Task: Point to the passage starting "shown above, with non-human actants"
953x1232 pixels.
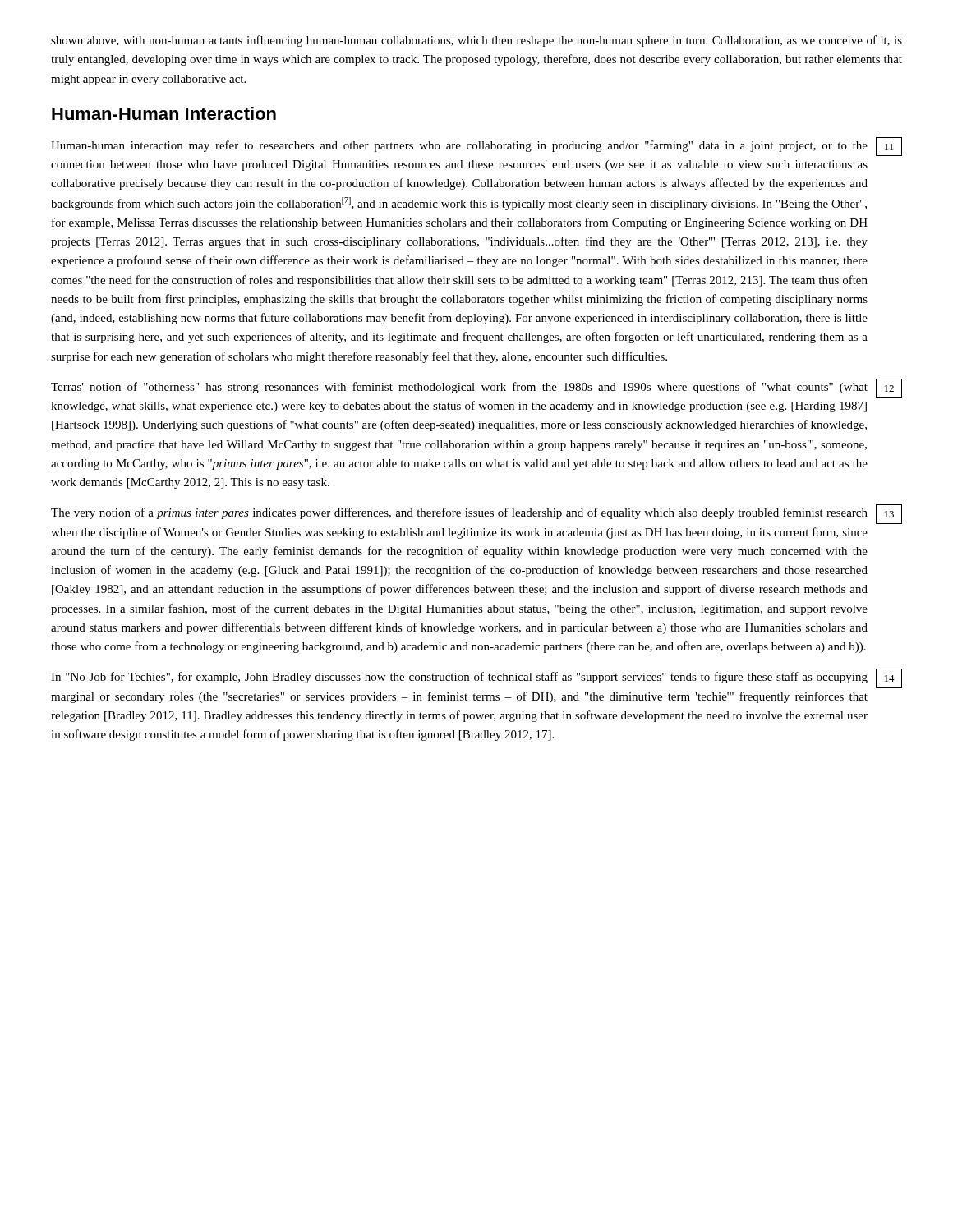Action: click(x=476, y=59)
